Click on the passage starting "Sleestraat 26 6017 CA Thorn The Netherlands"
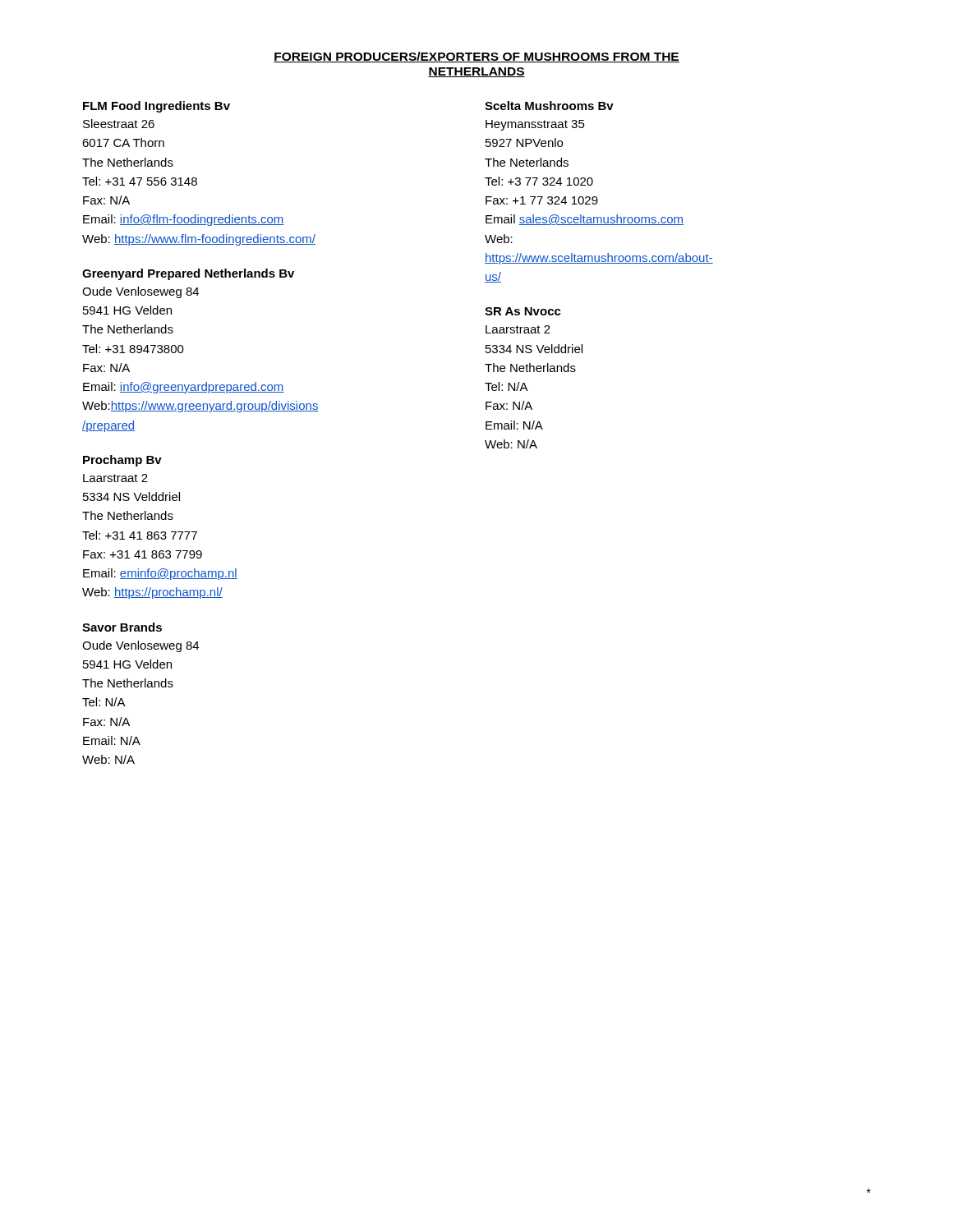 coord(199,181)
